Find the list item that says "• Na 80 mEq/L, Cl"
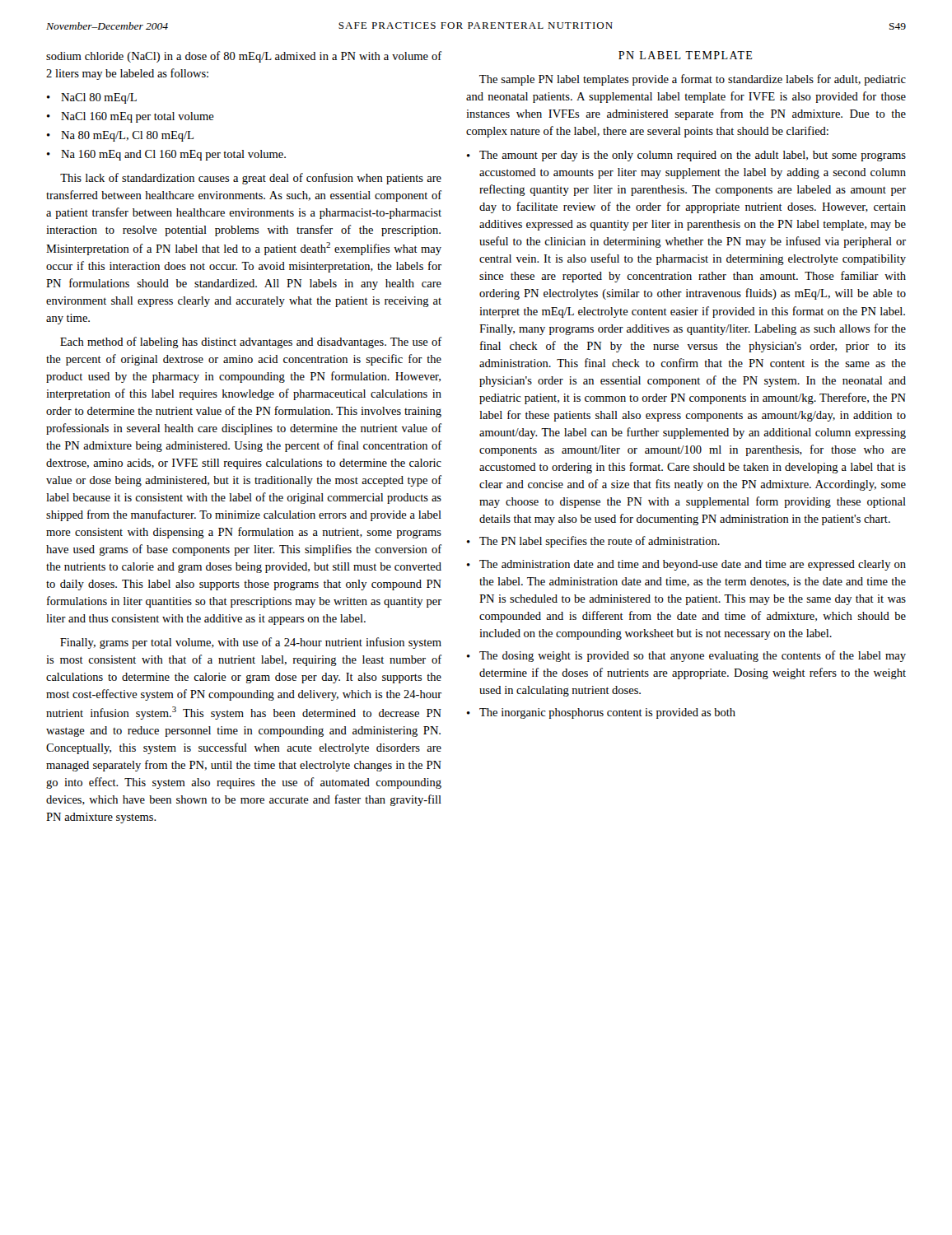 (x=120, y=135)
